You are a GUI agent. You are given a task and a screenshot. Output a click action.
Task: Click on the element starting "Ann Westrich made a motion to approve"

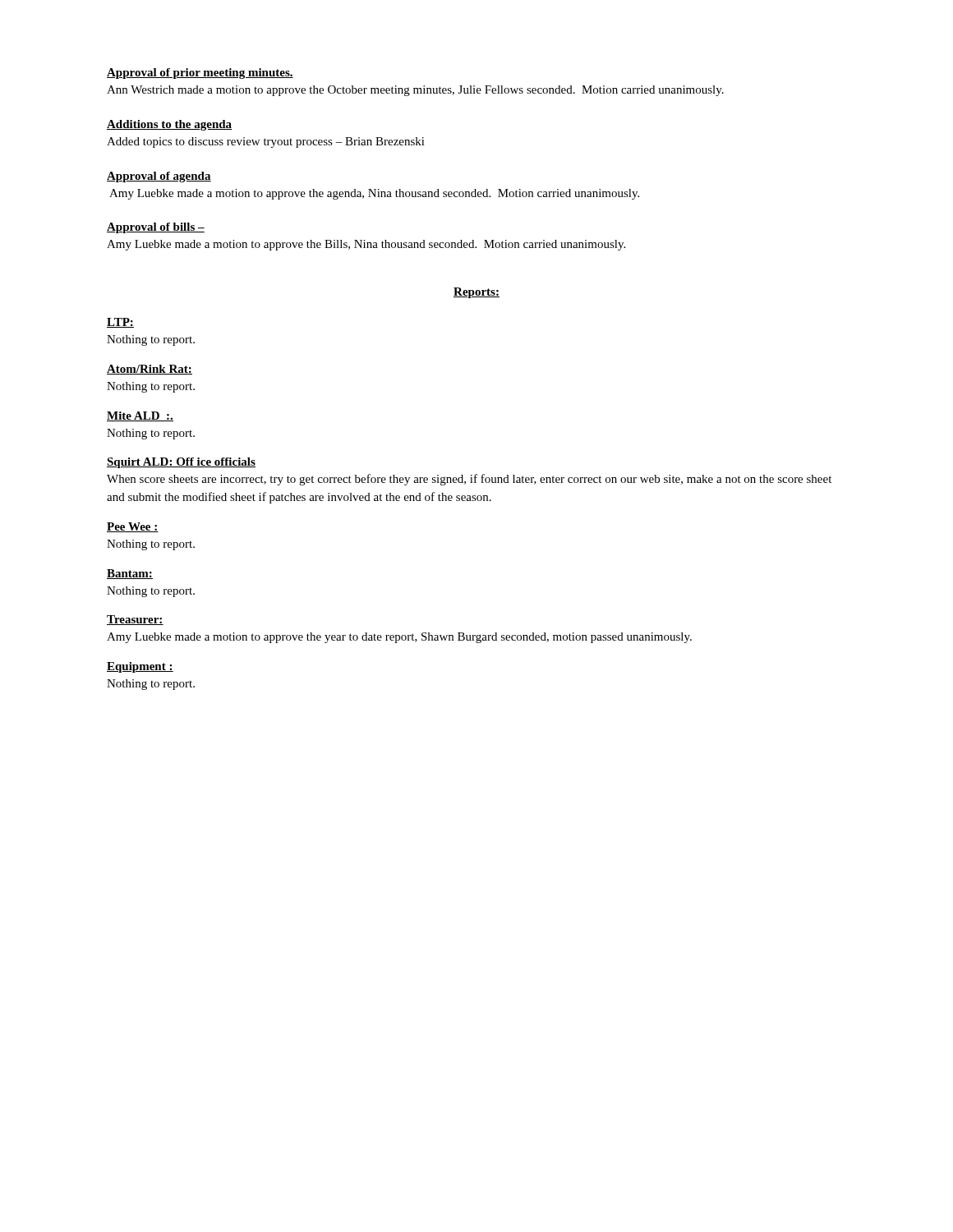coord(476,90)
